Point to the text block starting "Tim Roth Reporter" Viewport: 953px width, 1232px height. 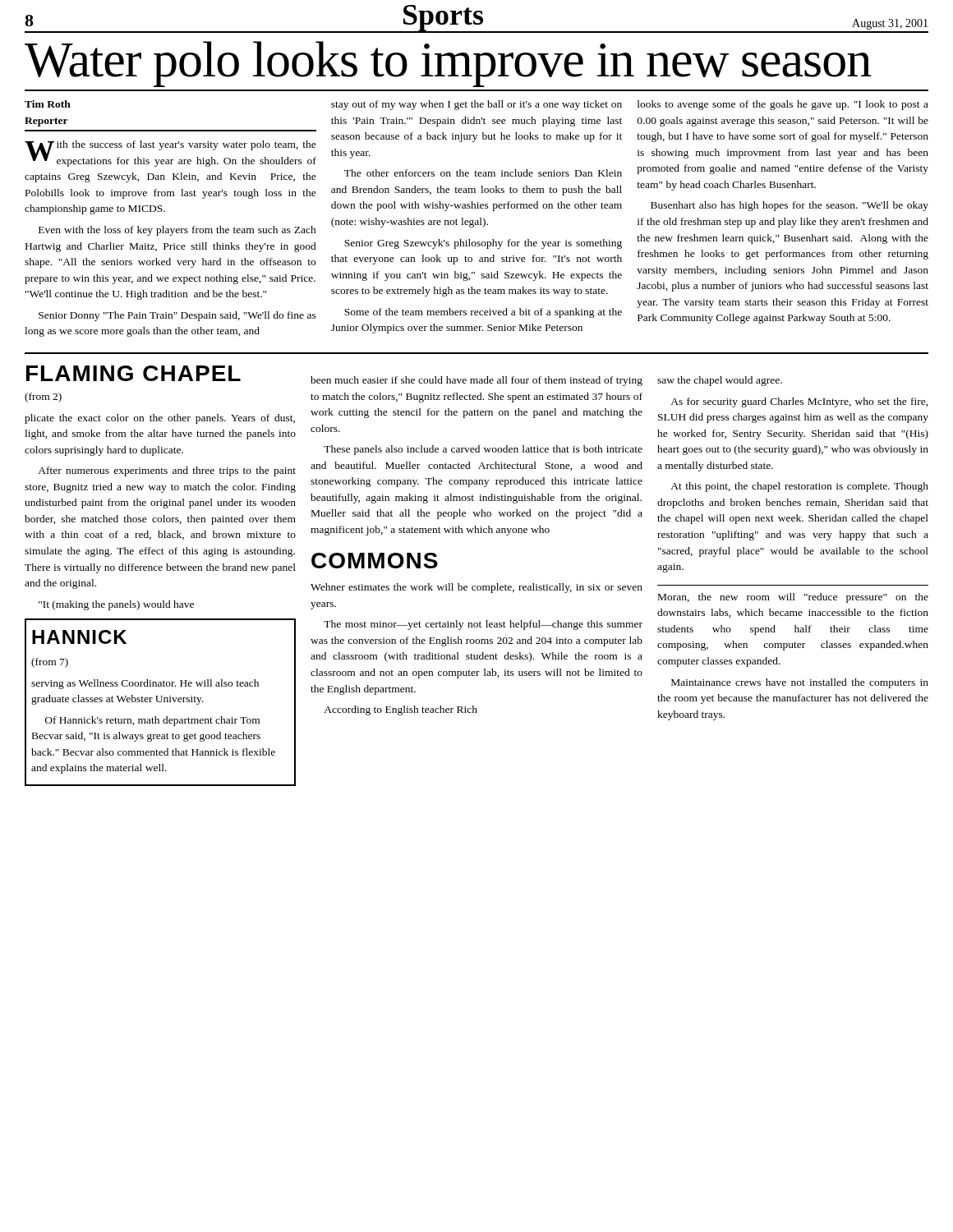click(48, 104)
